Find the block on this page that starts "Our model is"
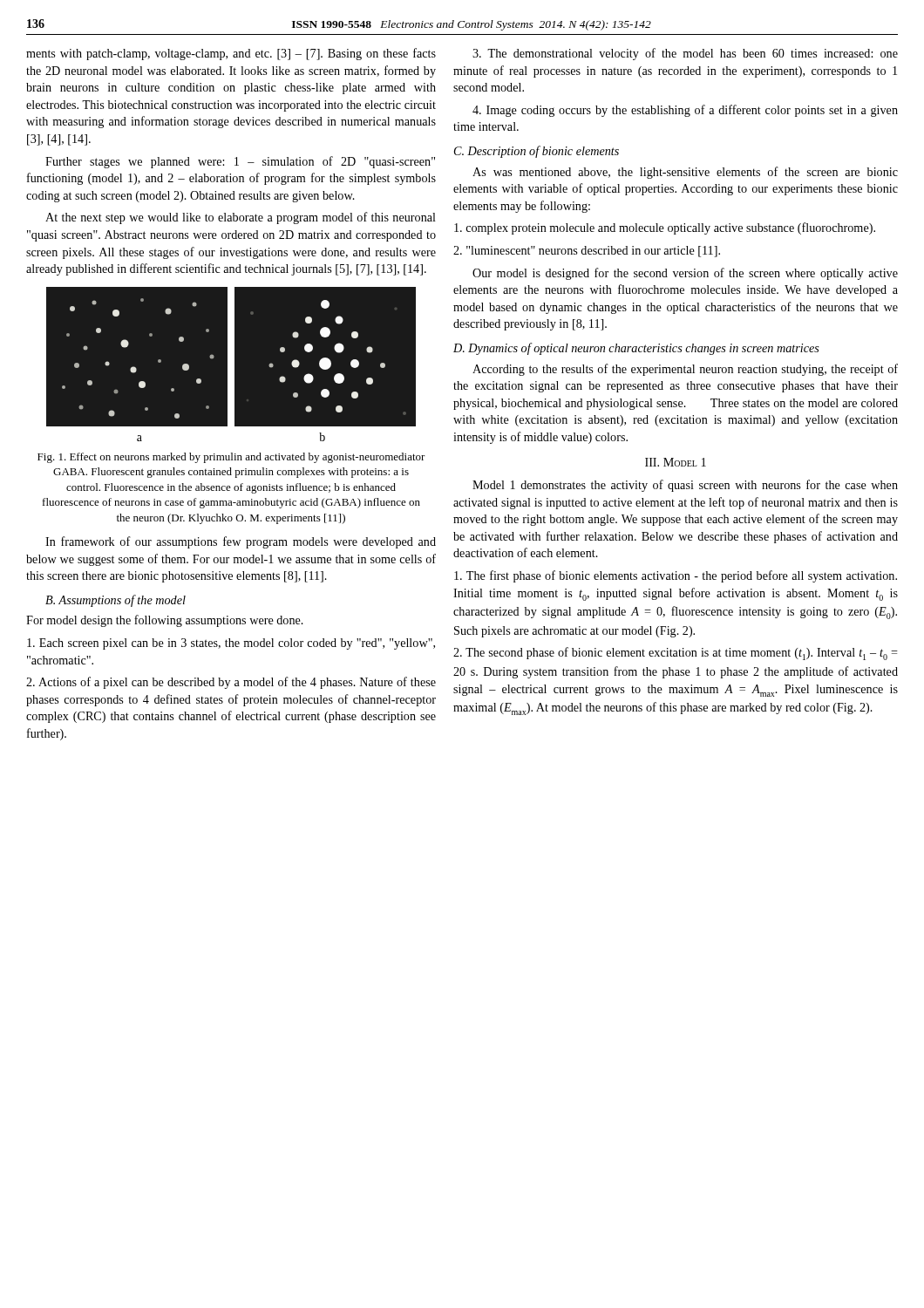Image resolution: width=924 pixels, height=1308 pixels. (676, 299)
